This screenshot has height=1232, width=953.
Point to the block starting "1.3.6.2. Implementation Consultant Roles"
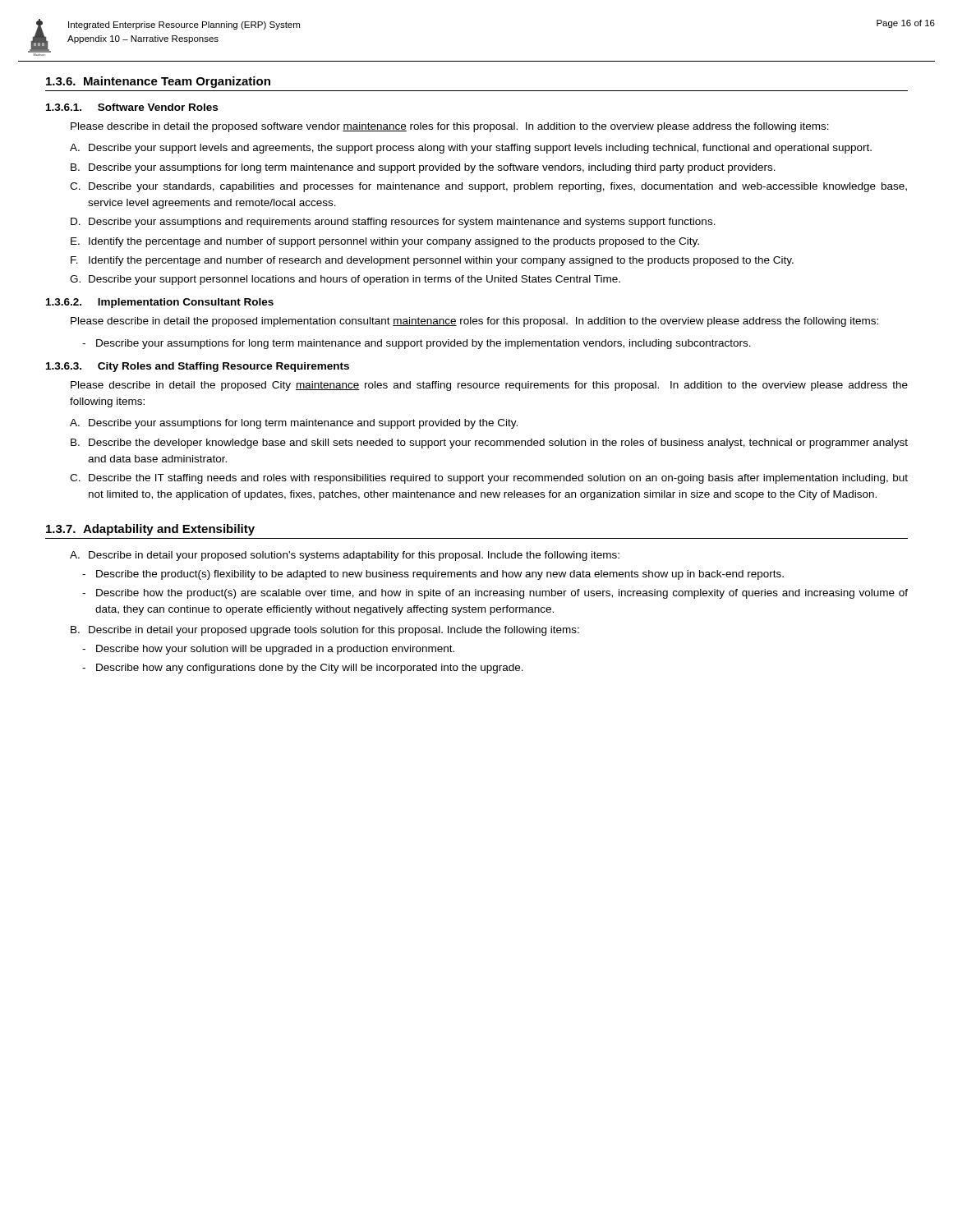click(160, 302)
